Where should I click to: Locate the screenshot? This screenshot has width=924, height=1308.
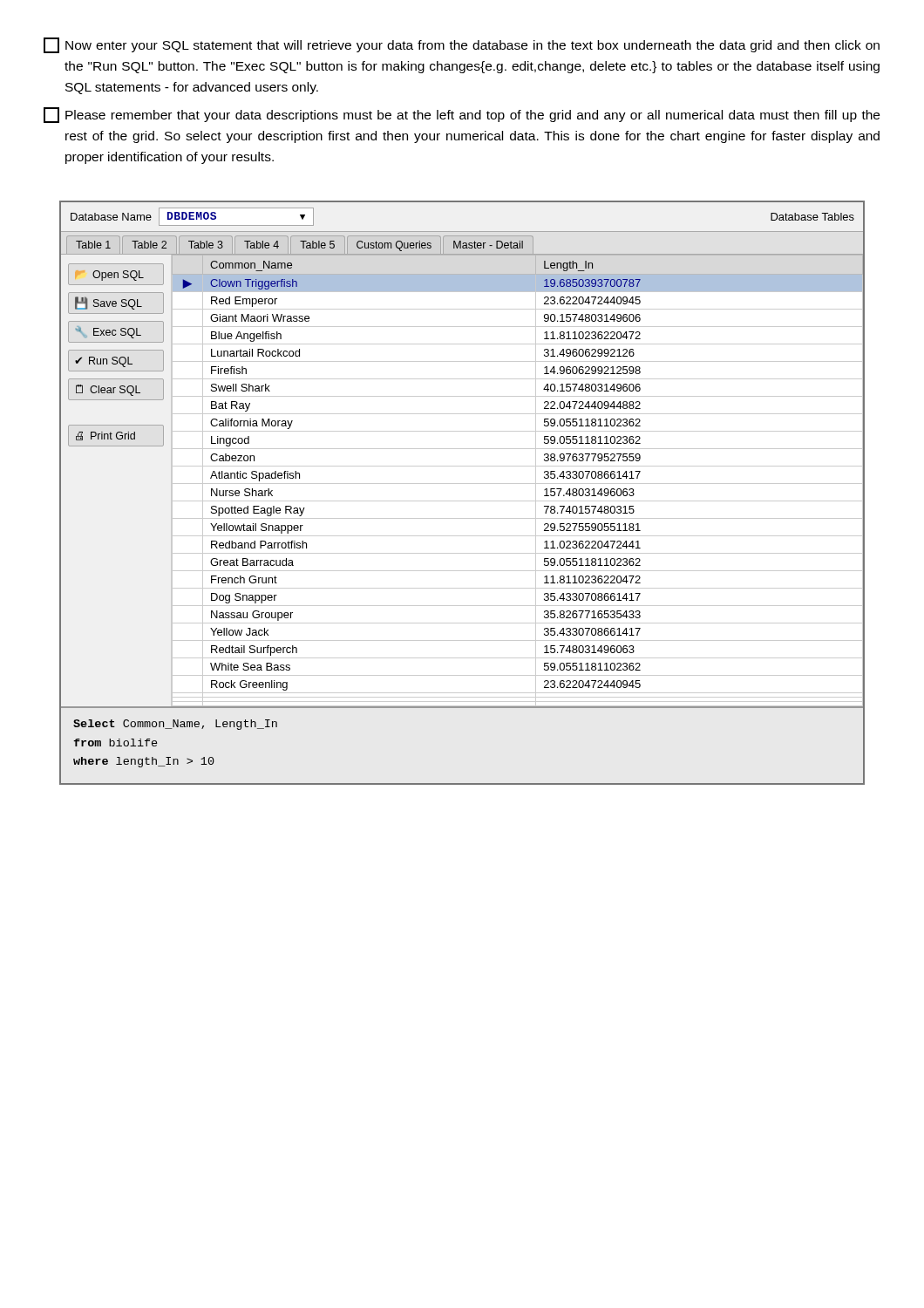tap(462, 485)
